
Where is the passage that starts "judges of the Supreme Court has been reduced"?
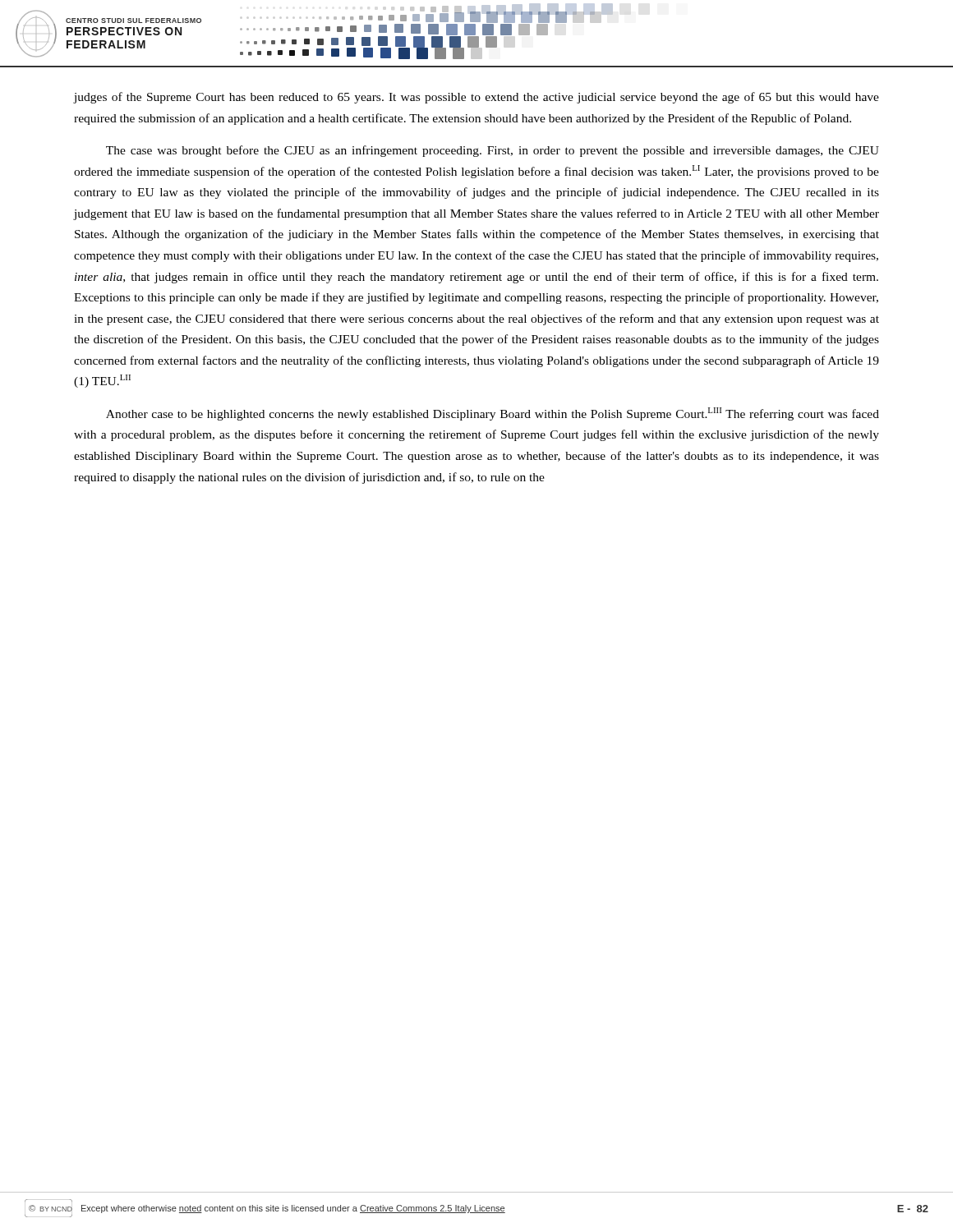pyautogui.click(x=476, y=107)
